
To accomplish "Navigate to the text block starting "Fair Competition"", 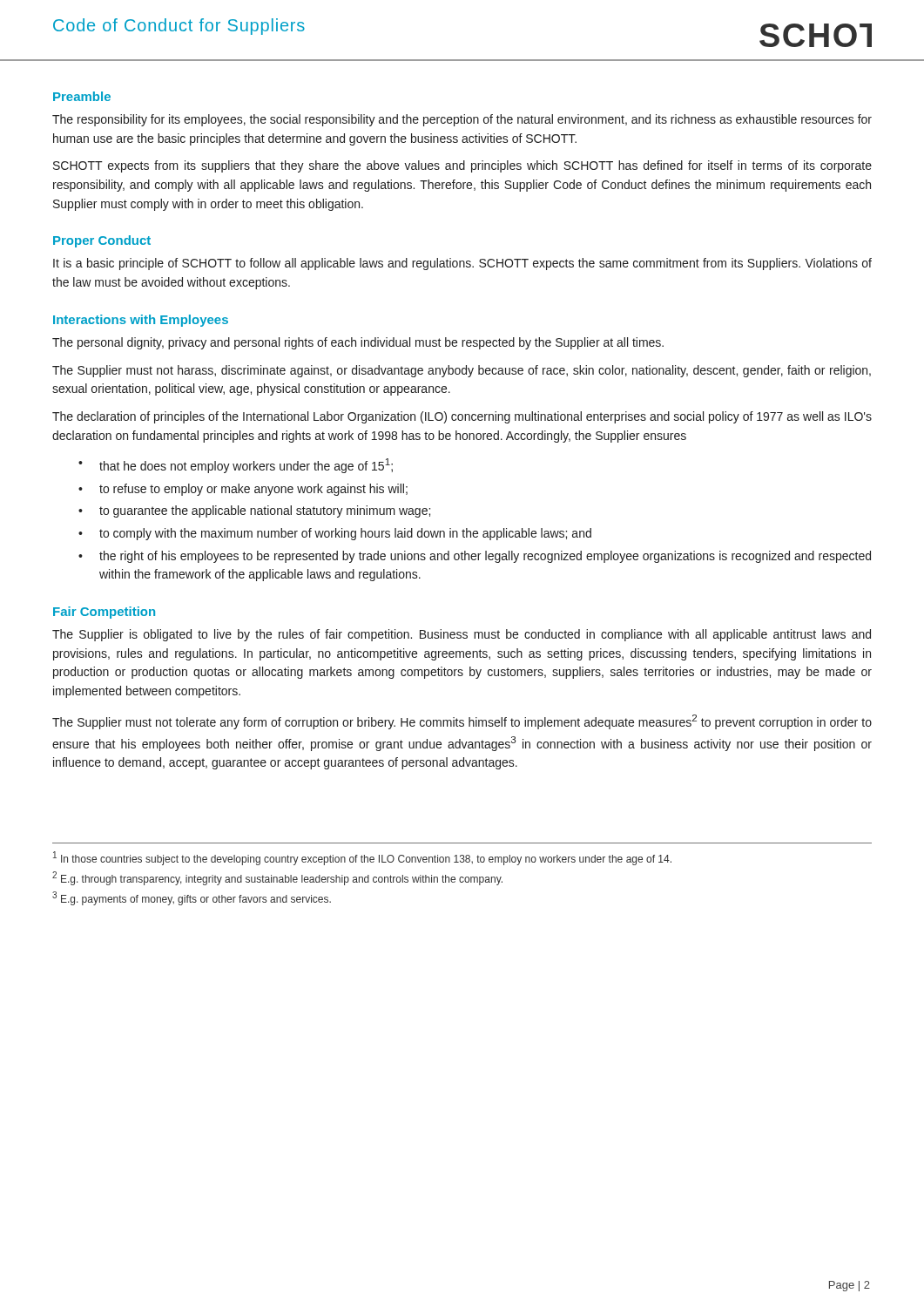I will click(x=104, y=611).
